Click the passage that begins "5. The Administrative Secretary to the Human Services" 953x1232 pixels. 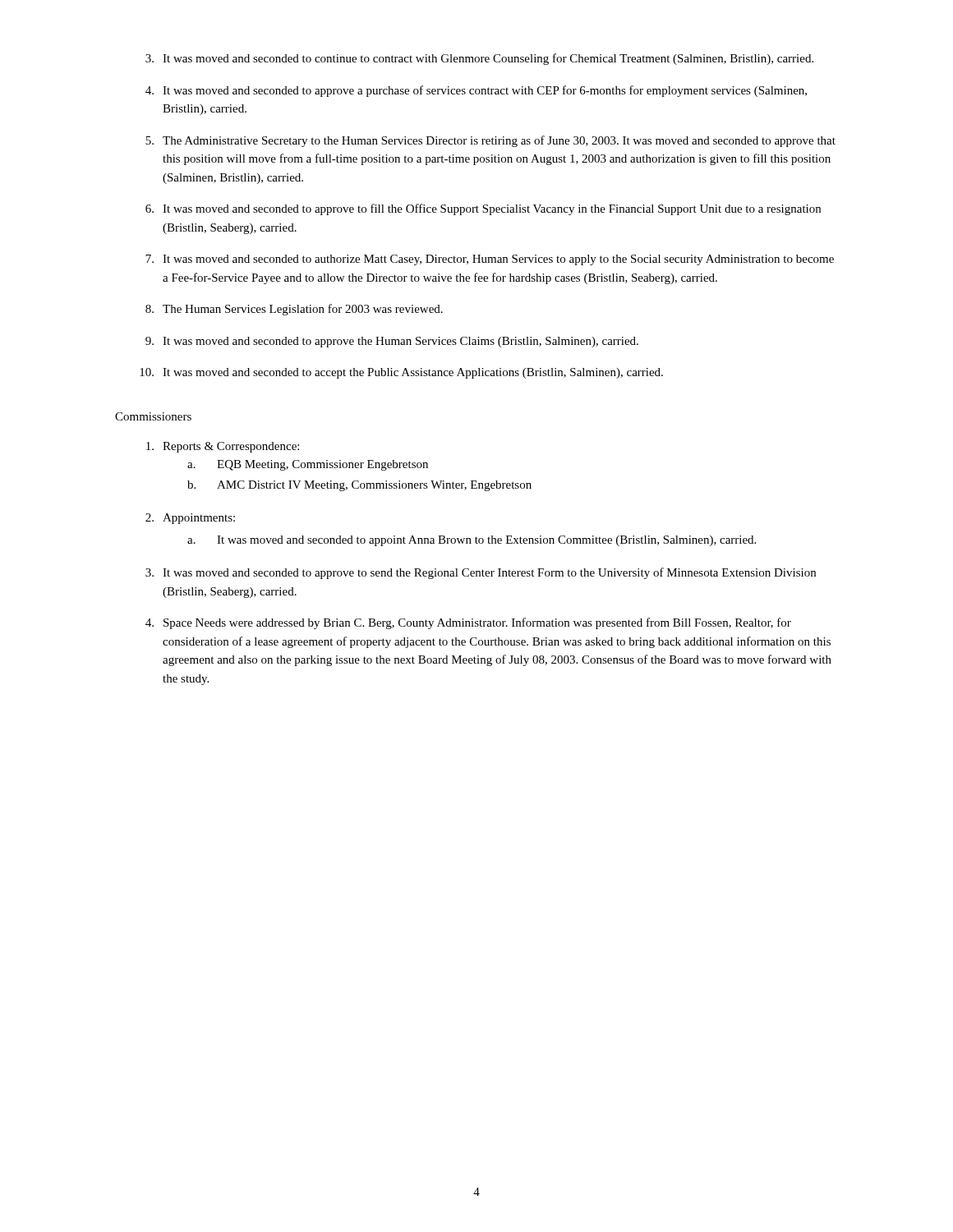[476, 159]
